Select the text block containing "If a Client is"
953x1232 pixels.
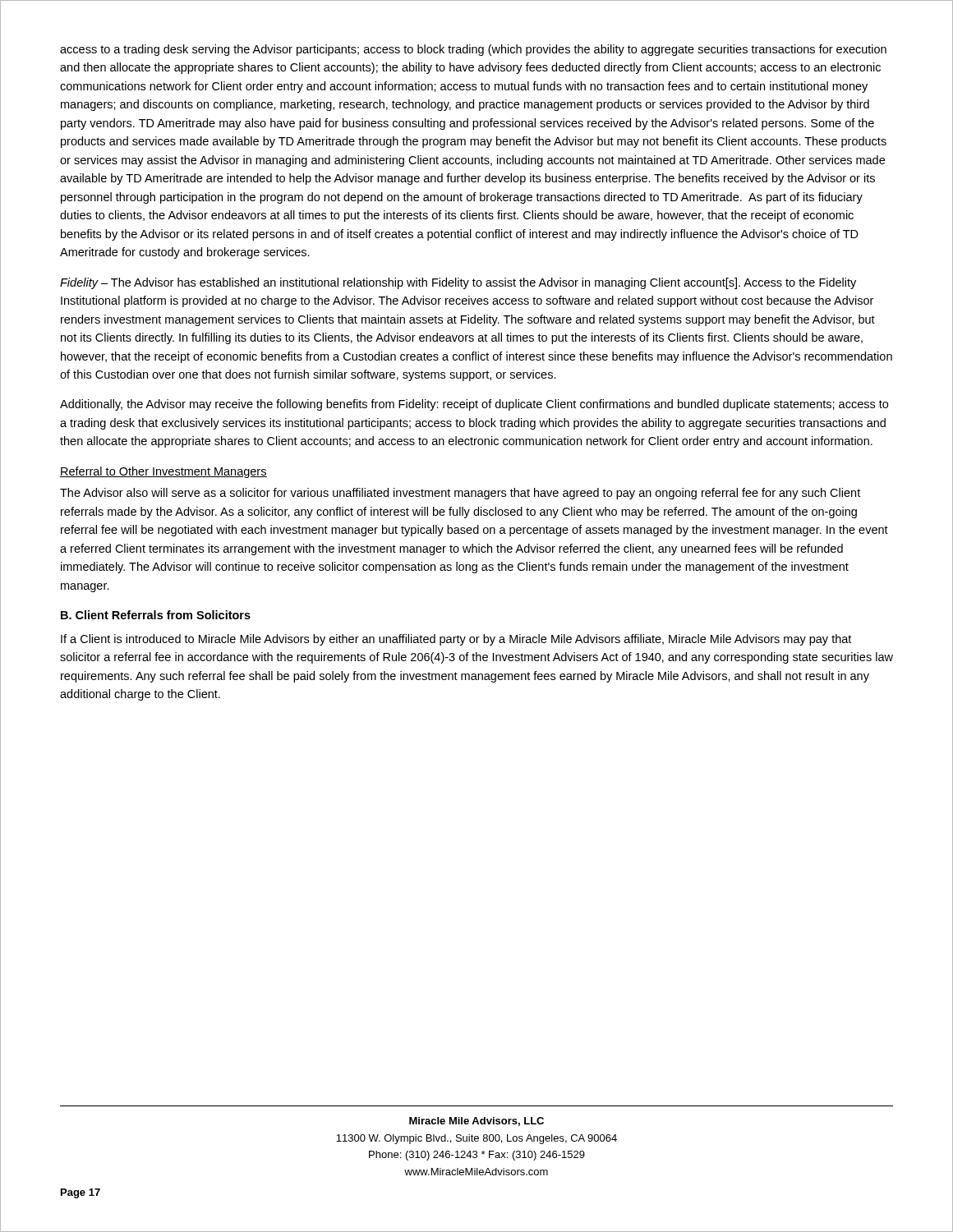pos(476,667)
